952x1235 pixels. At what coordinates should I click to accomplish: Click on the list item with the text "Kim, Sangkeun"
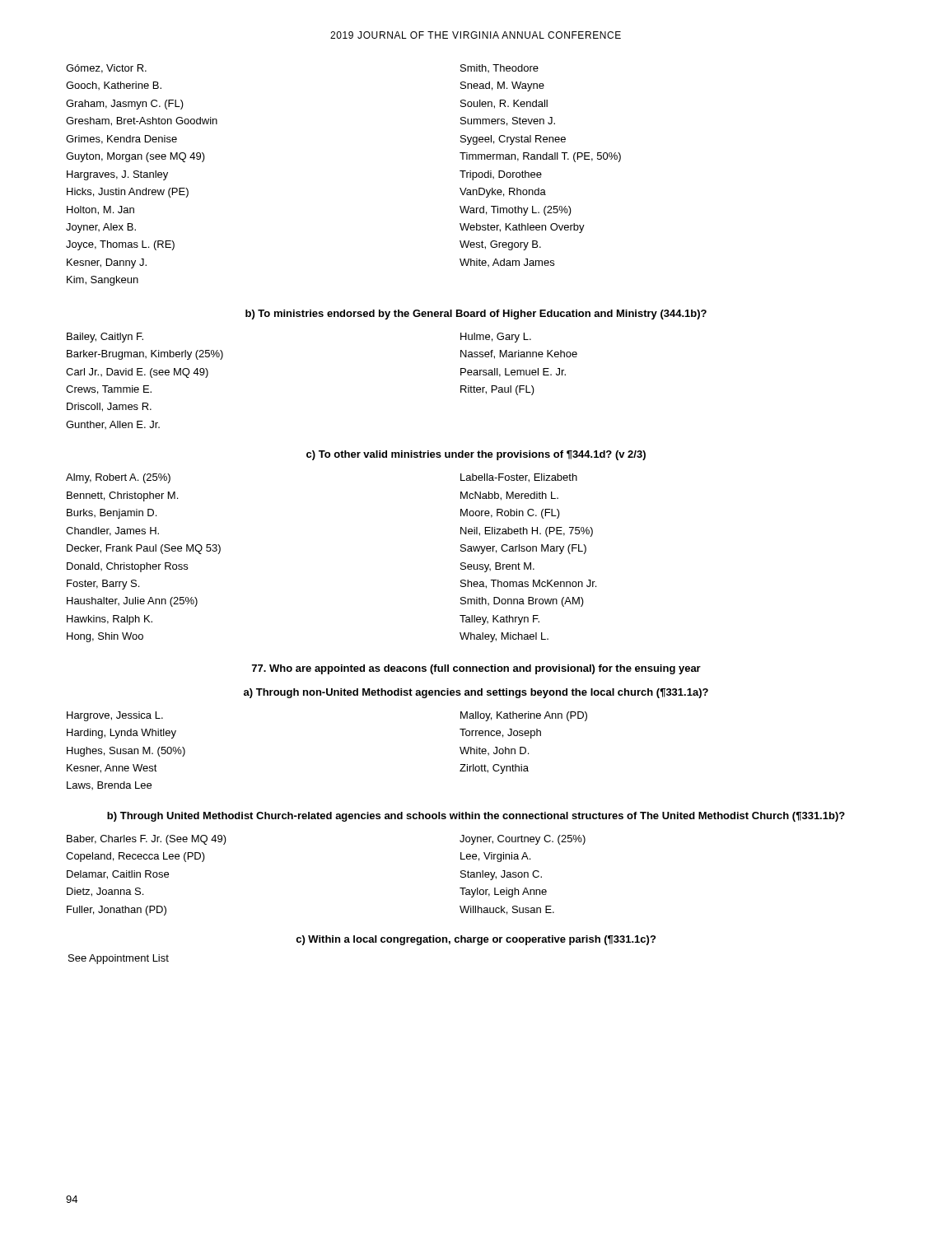[102, 280]
